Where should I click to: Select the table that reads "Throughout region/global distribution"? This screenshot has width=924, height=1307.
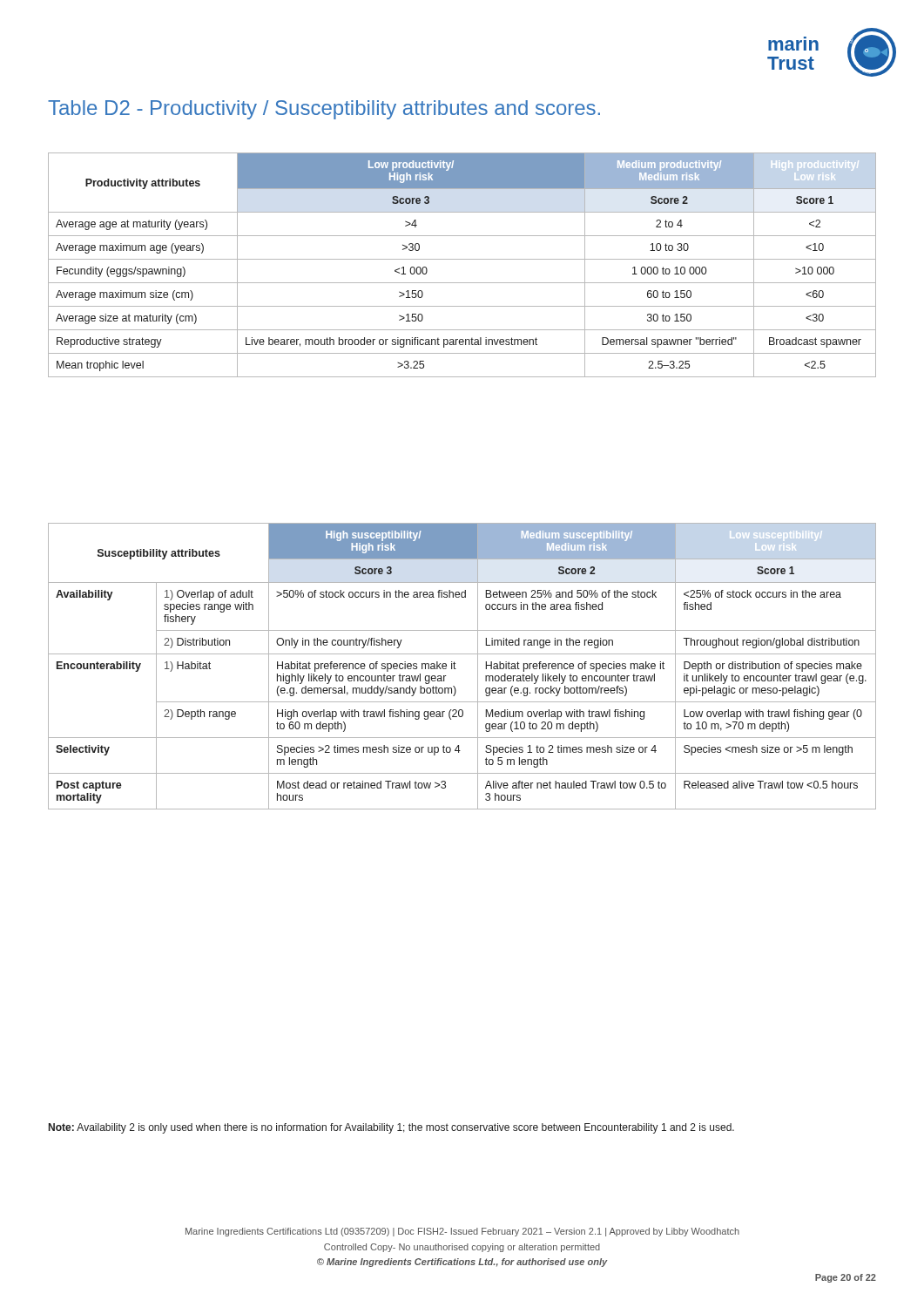click(x=462, y=666)
